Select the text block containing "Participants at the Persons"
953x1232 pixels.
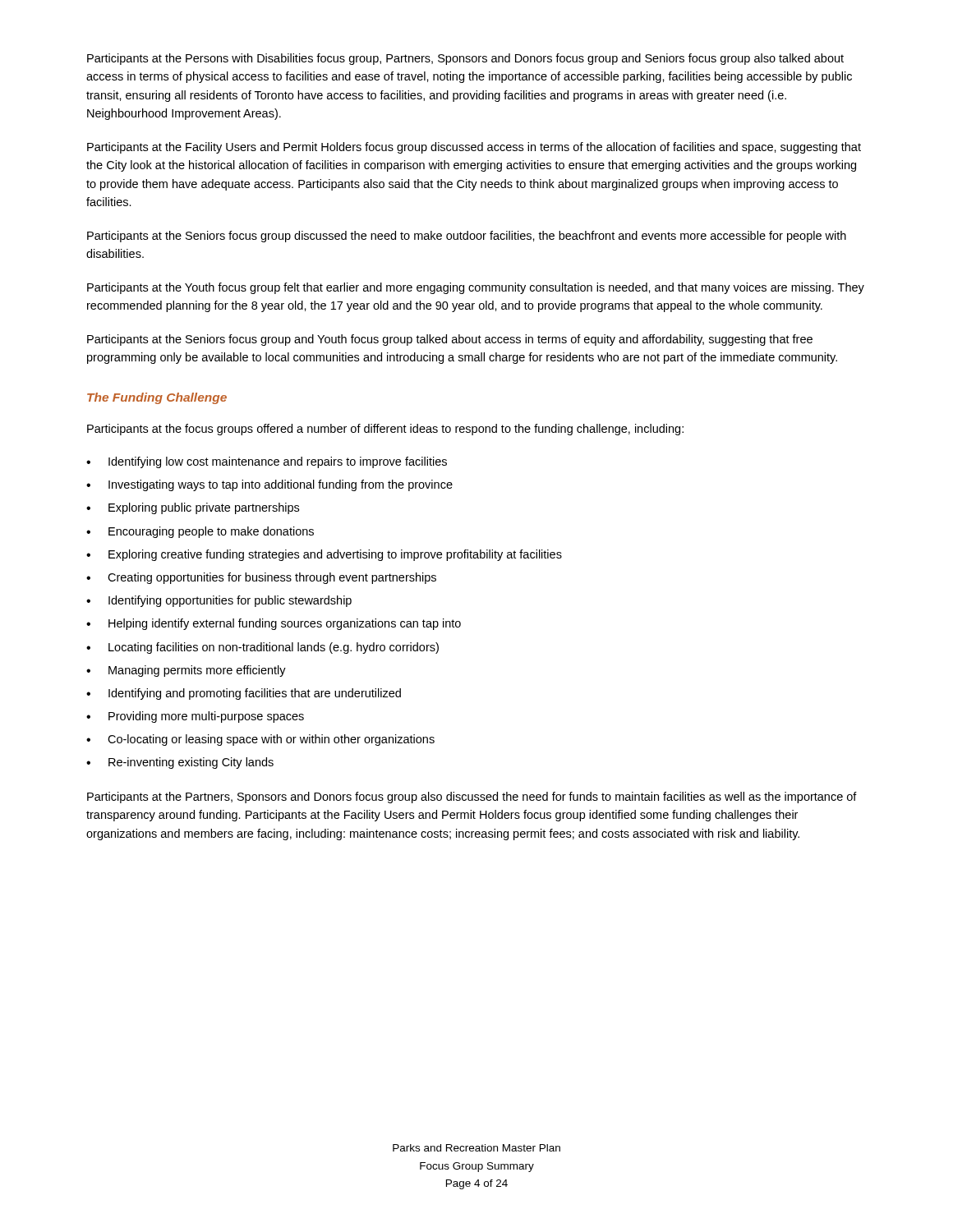click(469, 86)
